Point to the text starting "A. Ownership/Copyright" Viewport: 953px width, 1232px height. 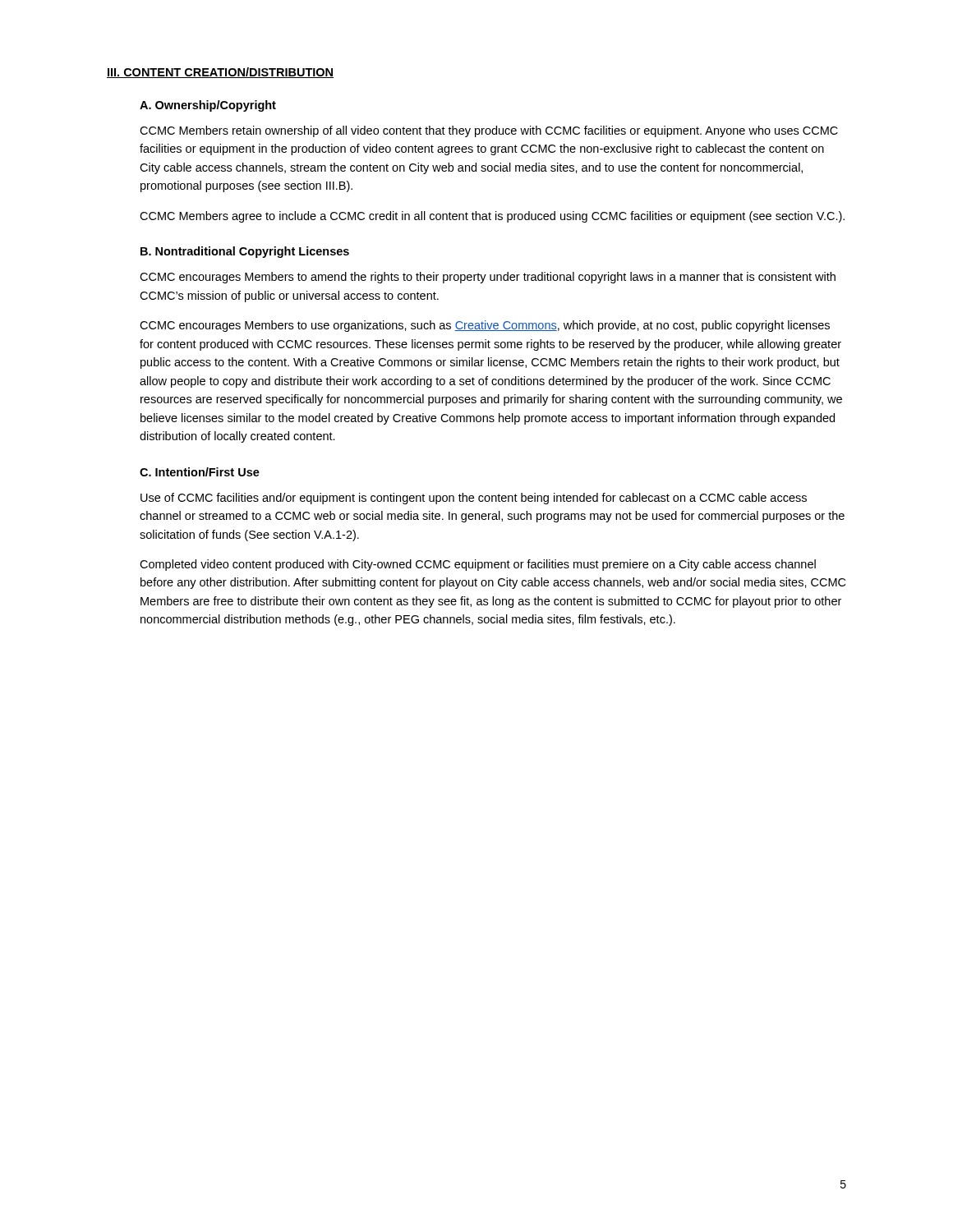(208, 105)
